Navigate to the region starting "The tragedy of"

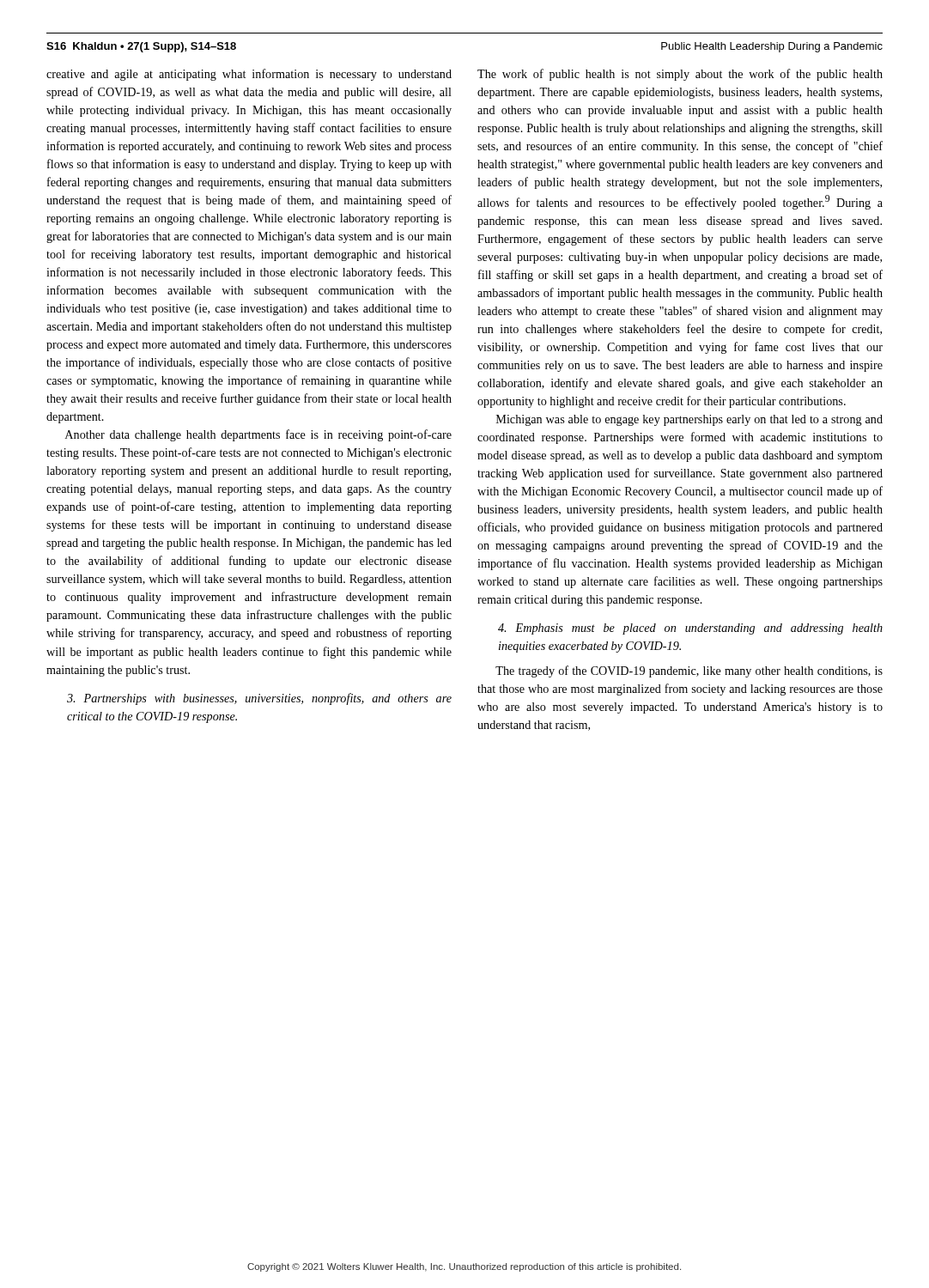[x=680, y=698]
